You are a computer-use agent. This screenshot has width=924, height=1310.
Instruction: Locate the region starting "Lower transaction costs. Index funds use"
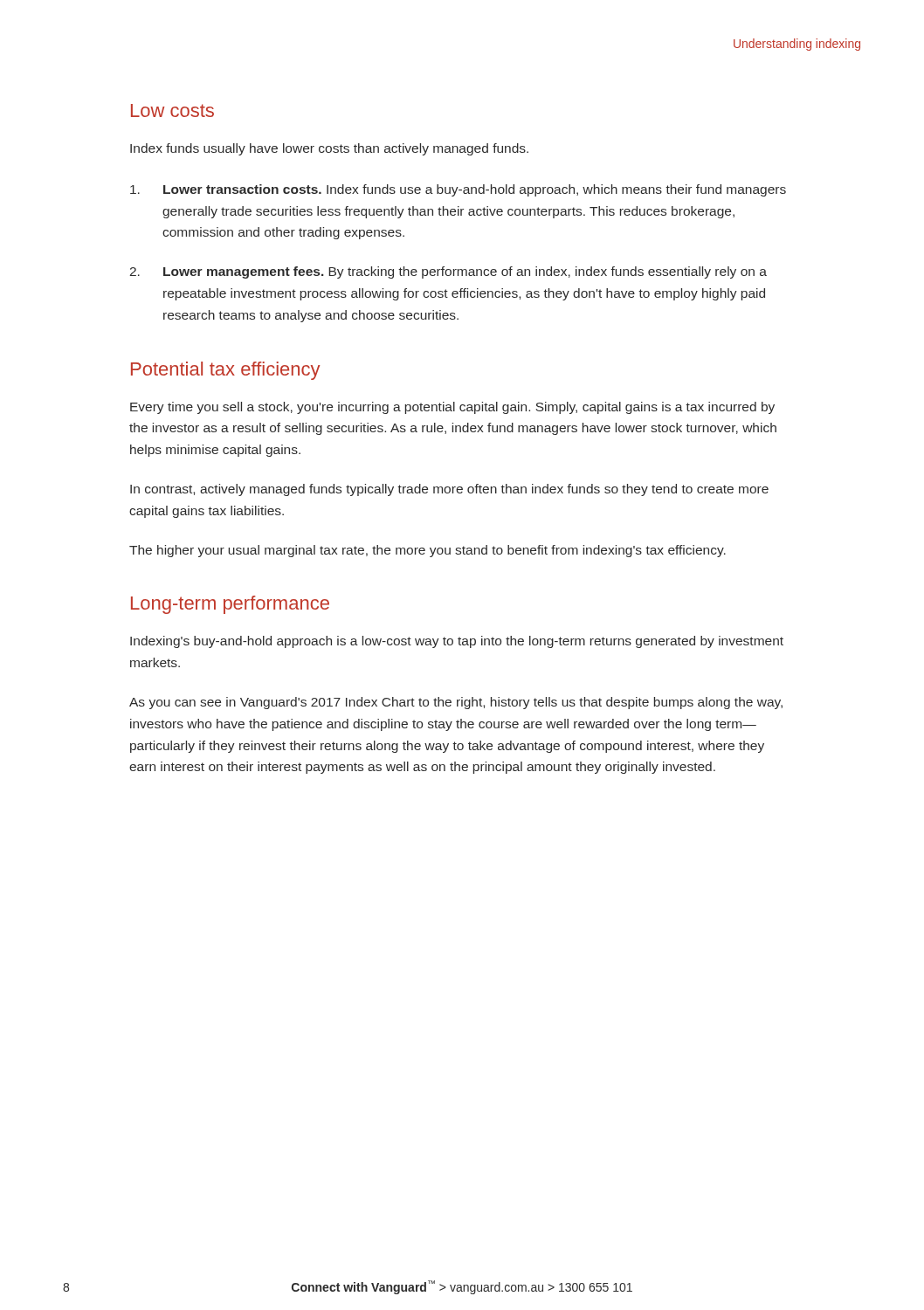pyautogui.click(x=462, y=211)
